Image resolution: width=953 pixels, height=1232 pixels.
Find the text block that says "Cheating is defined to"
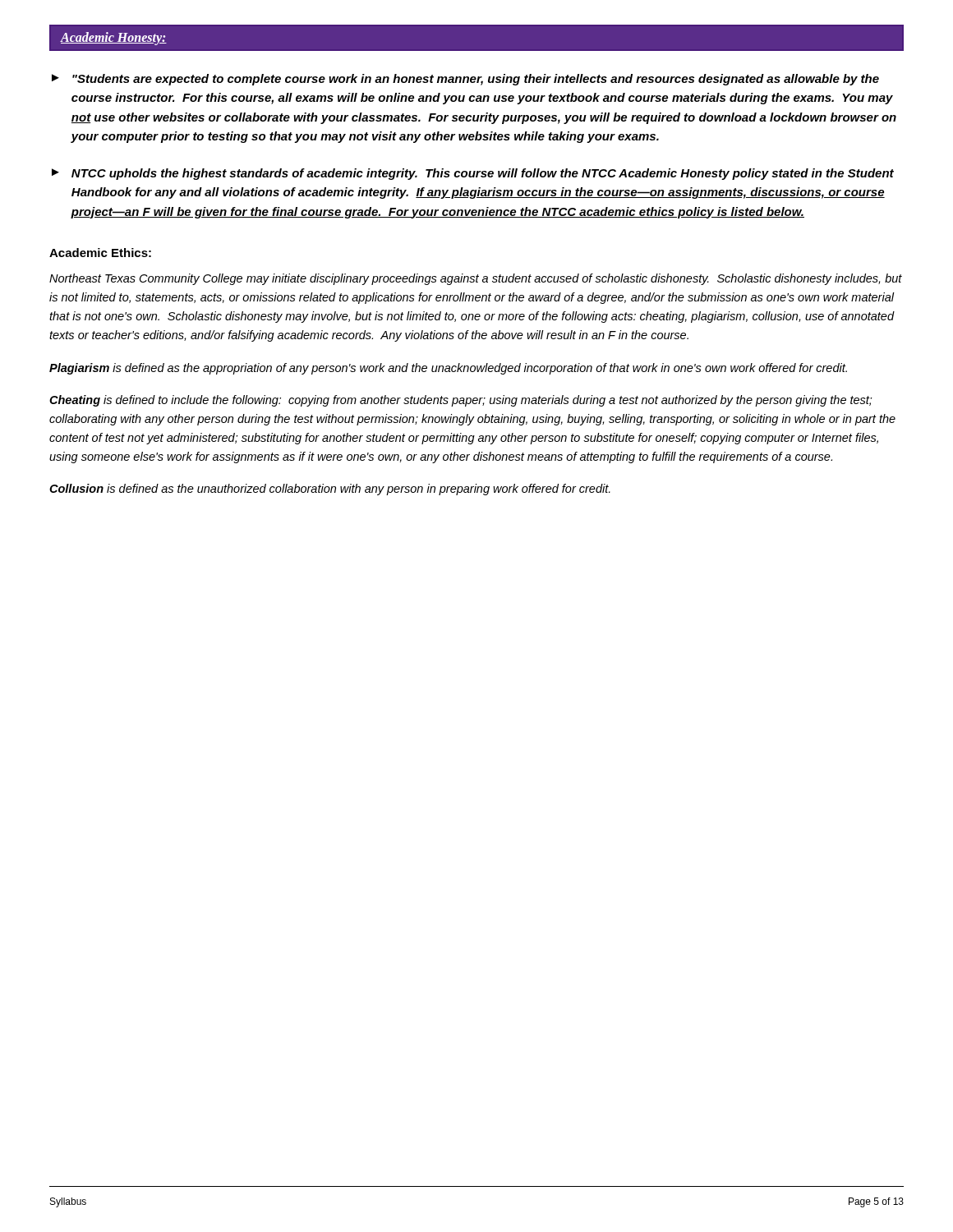coord(472,428)
